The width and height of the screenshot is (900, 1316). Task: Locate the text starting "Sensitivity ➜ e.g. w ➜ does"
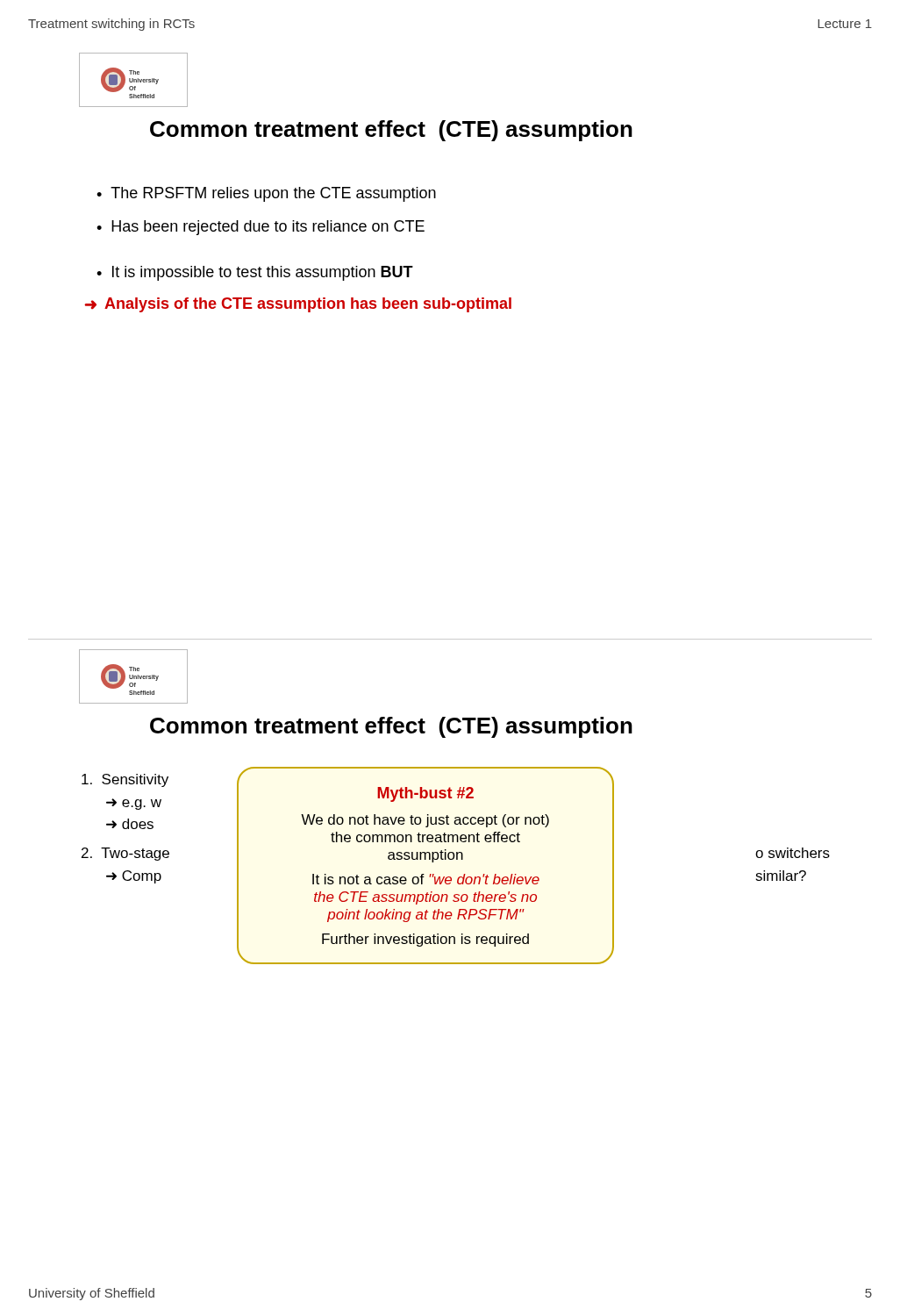point(125,802)
